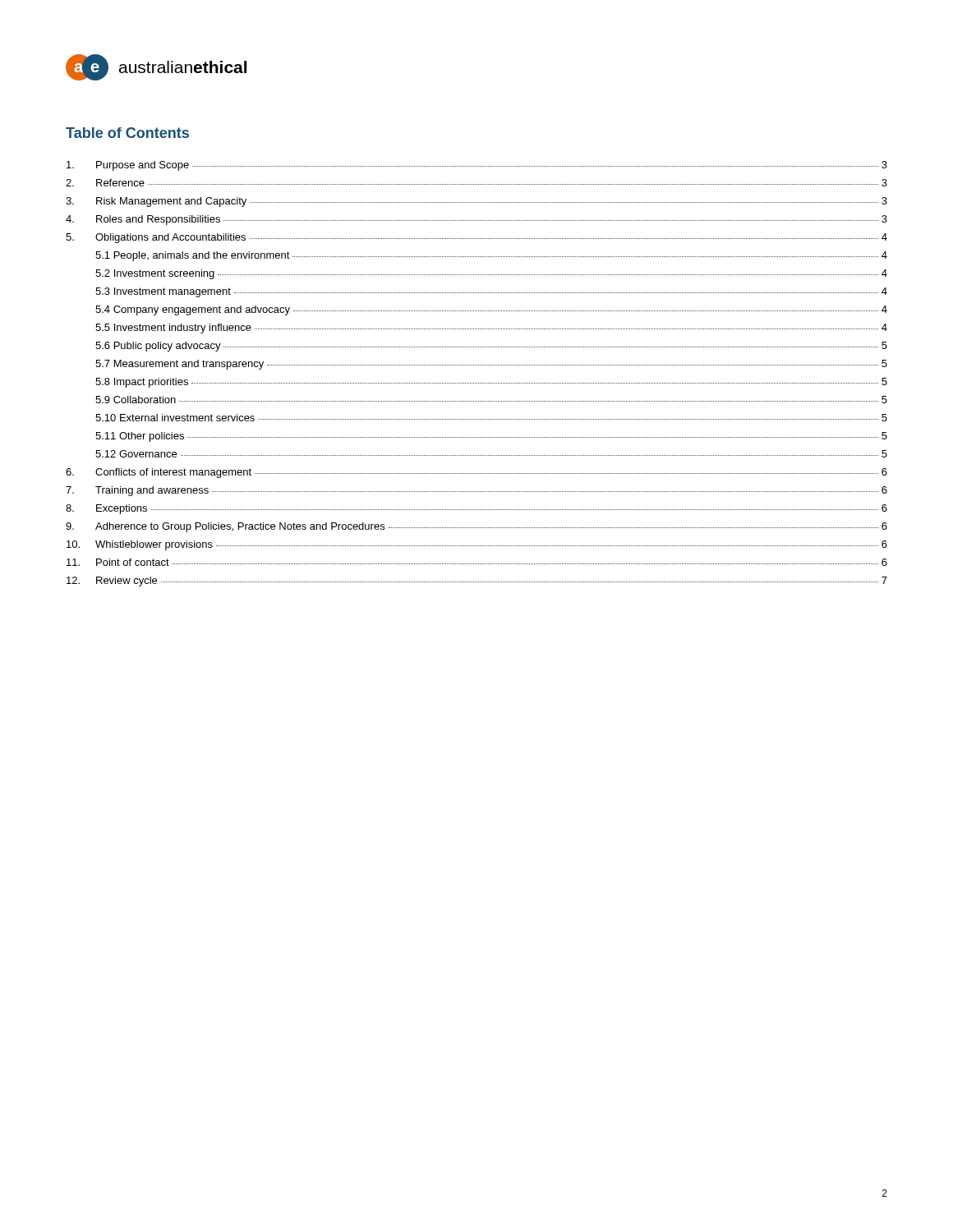
Task: Point to "4. Roles and Responsibilities 3"
Action: click(476, 218)
